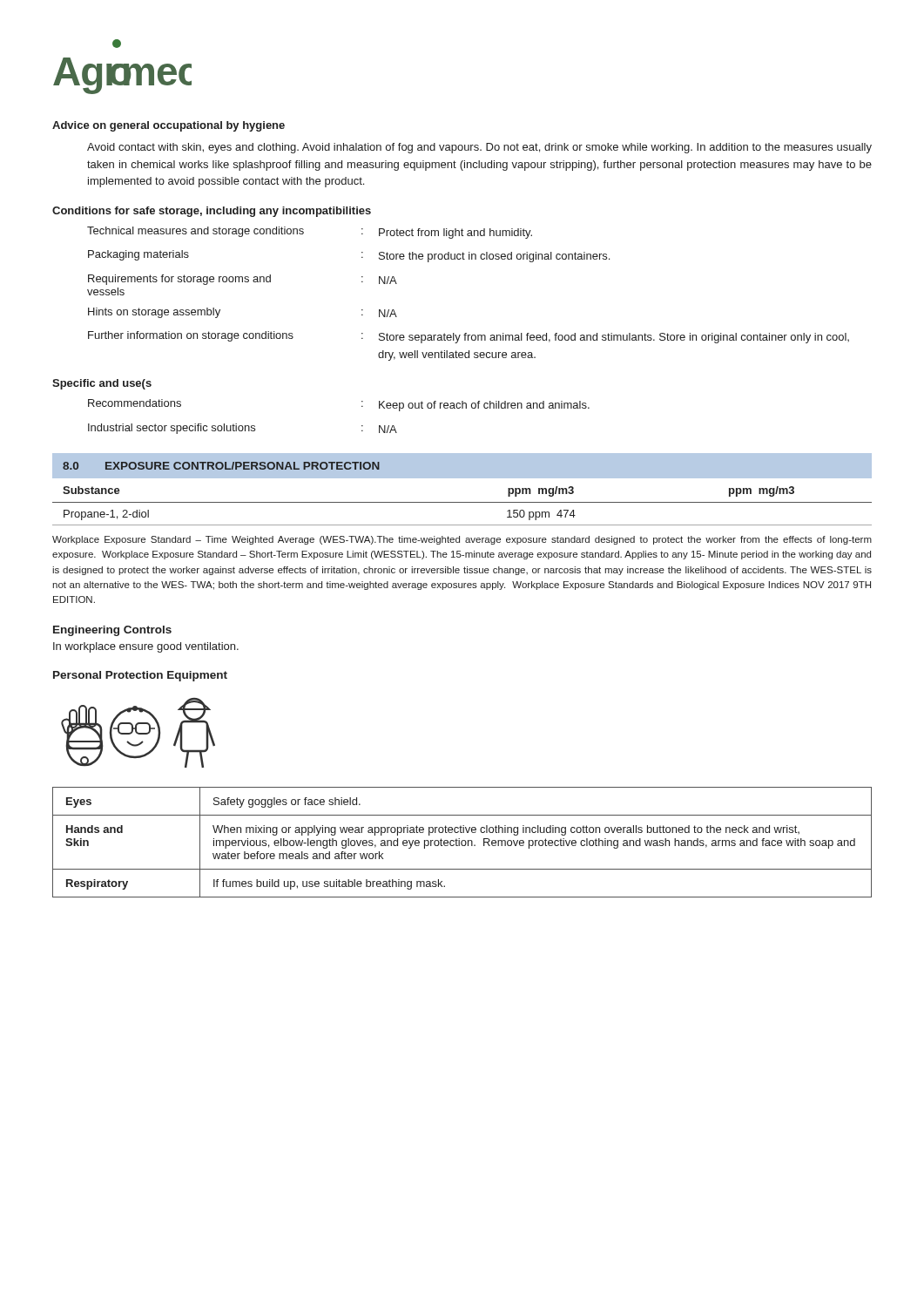The height and width of the screenshot is (1307, 924).
Task: Find the table that mentions "Recommendations : Keep out"
Action: 479,417
